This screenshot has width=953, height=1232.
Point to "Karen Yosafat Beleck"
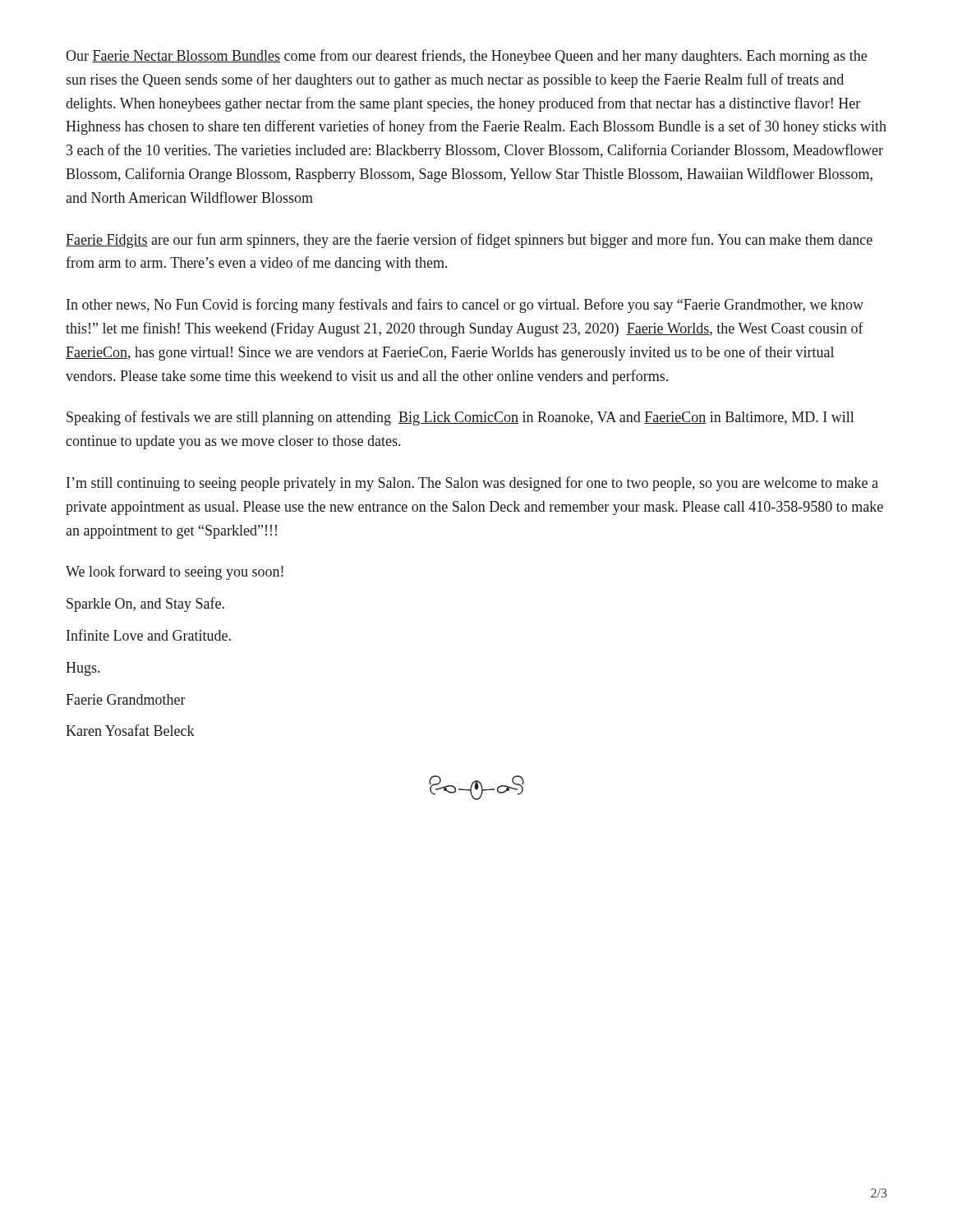pyautogui.click(x=130, y=731)
